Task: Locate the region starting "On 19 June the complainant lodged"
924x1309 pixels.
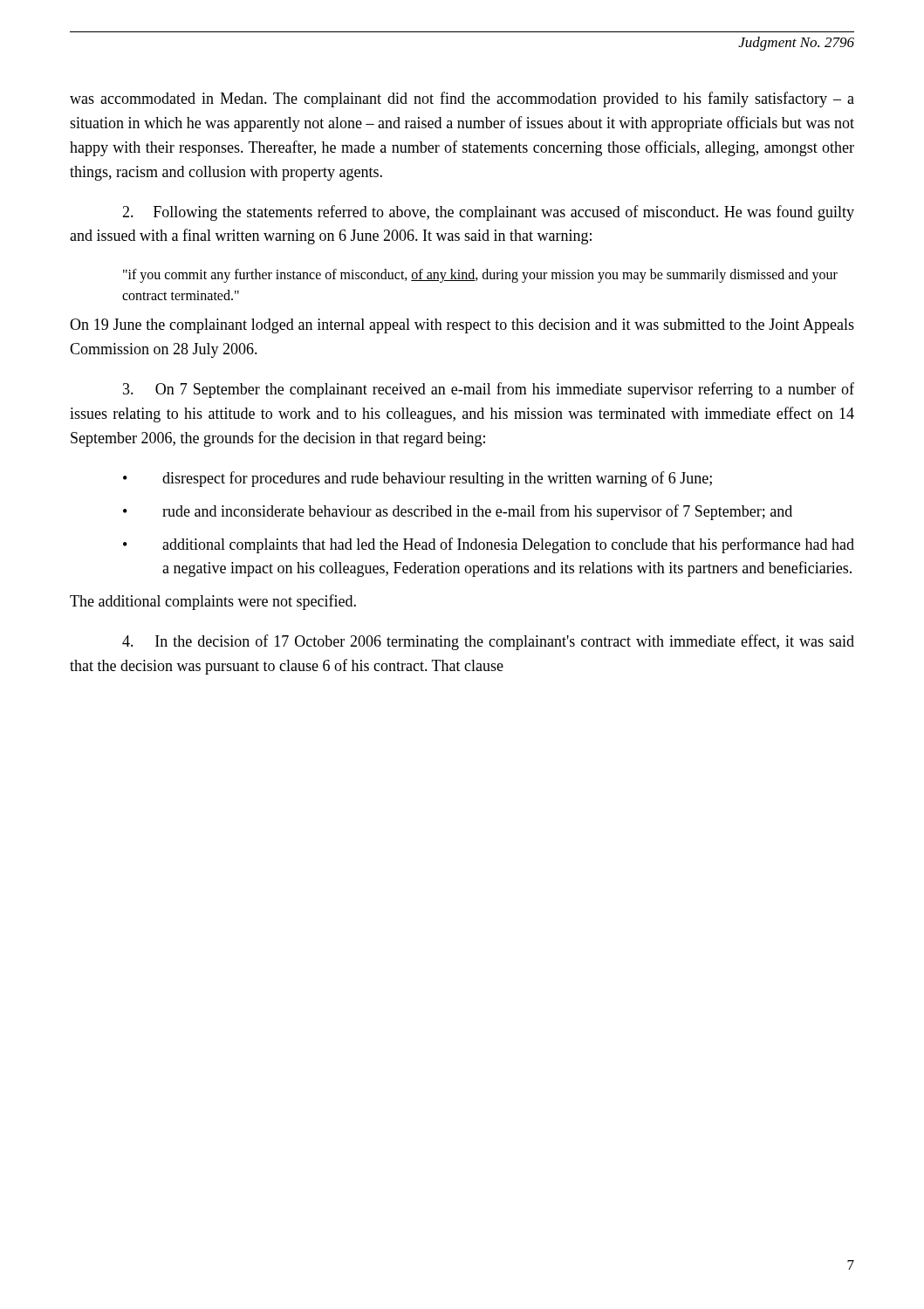Action: pyautogui.click(x=462, y=337)
